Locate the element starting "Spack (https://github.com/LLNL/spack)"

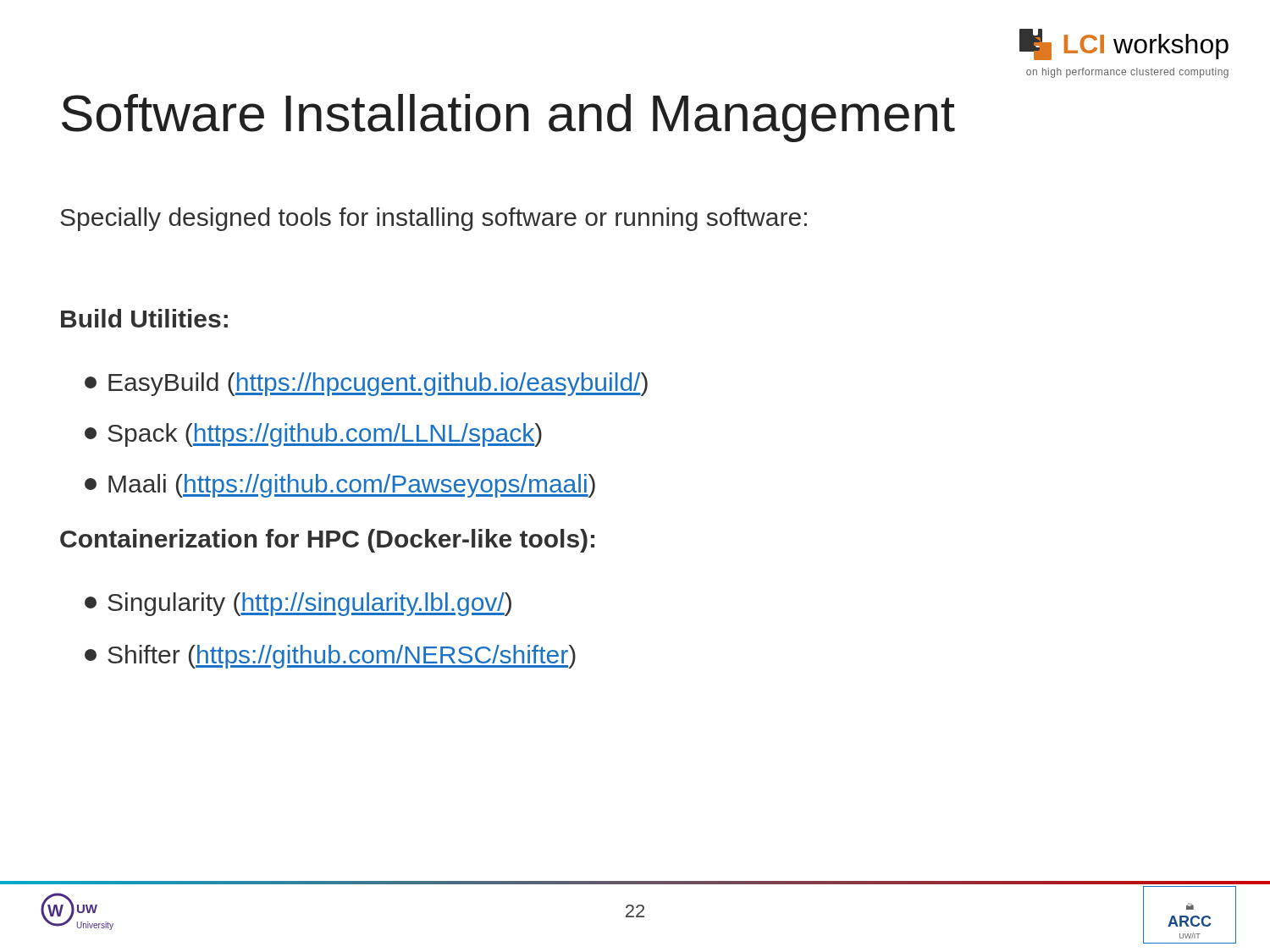[x=314, y=433]
